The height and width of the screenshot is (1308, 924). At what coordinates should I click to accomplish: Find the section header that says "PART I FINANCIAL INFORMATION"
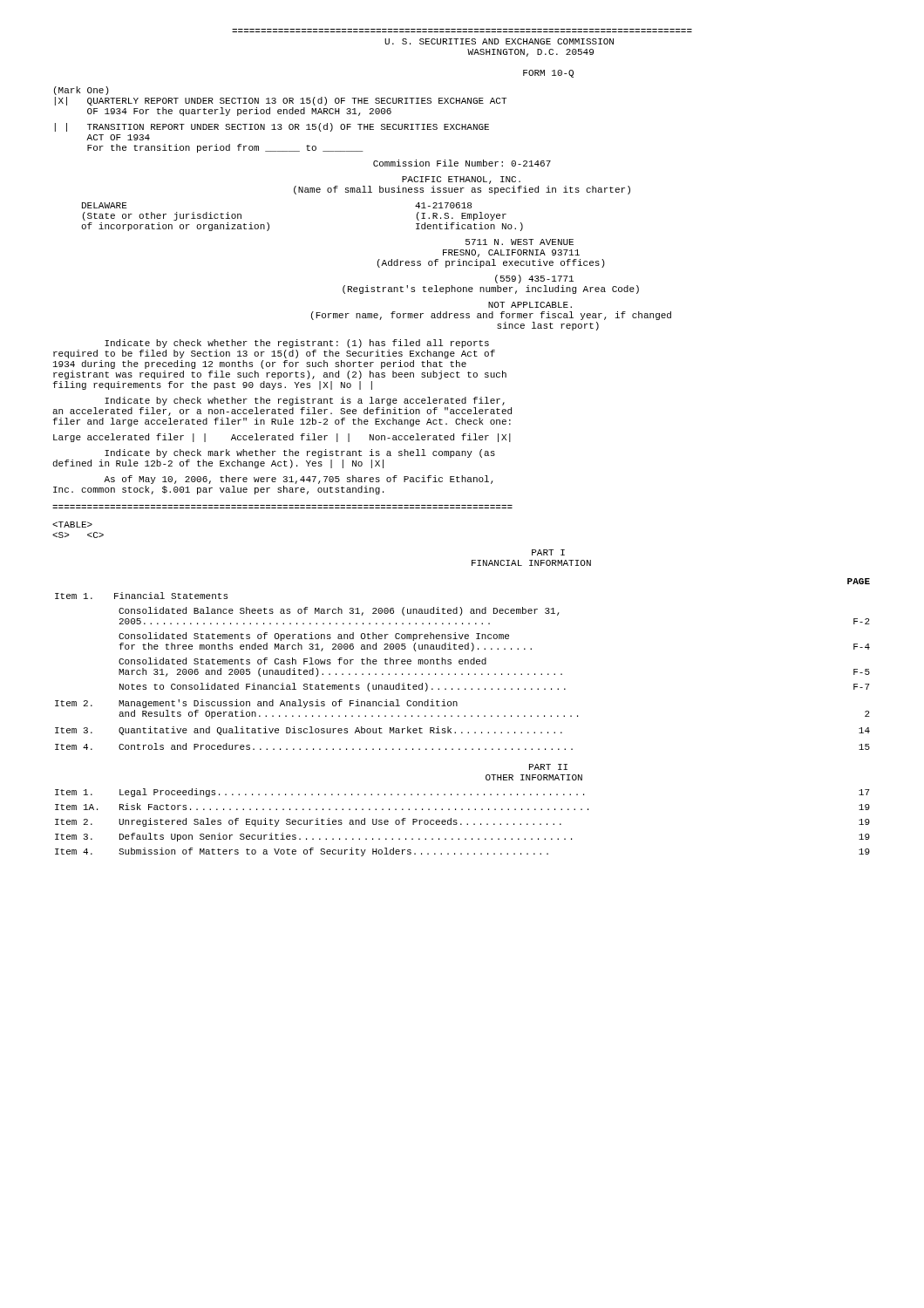click(462, 558)
